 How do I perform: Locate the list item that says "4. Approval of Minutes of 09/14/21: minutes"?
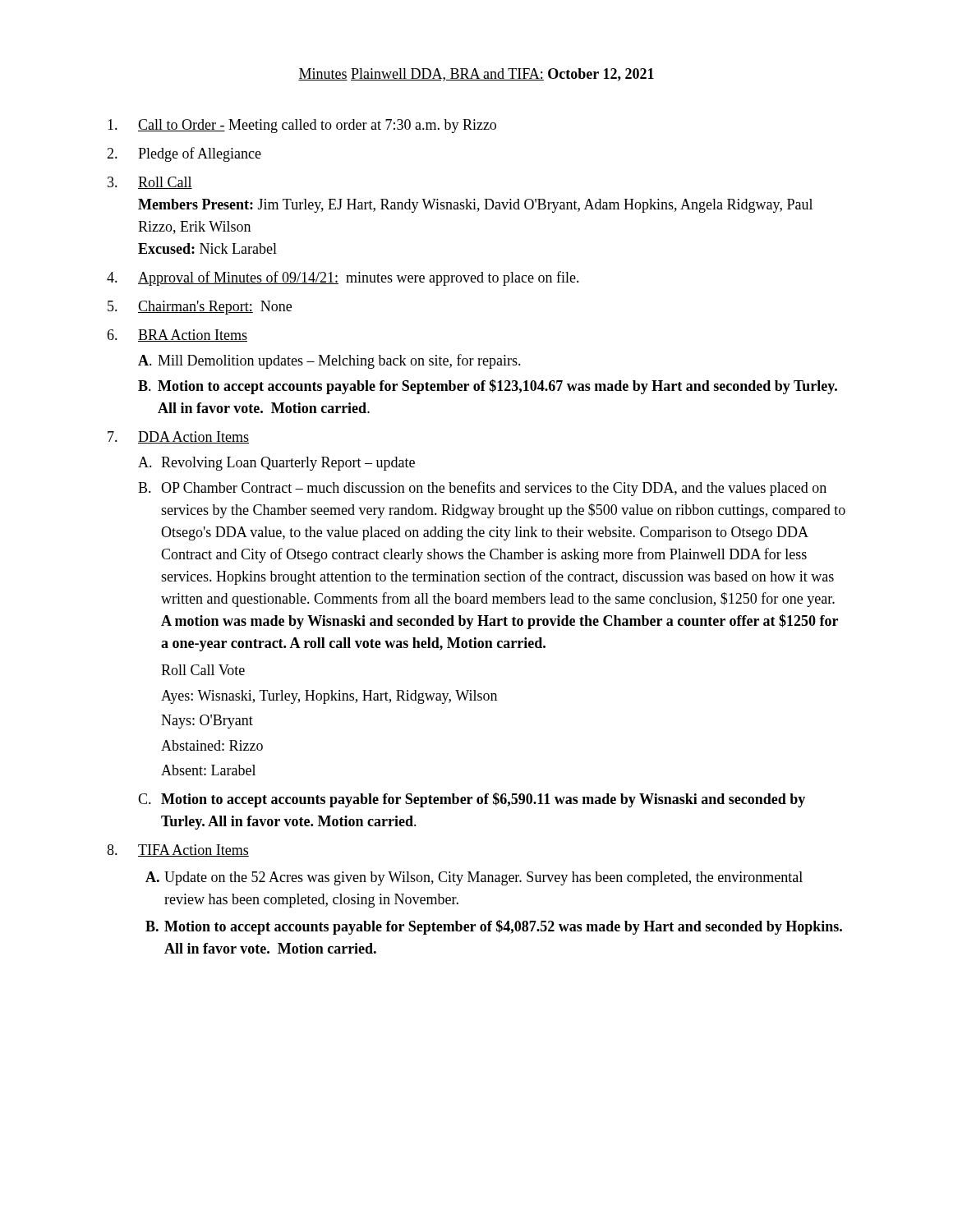pyautogui.click(x=476, y=278)
